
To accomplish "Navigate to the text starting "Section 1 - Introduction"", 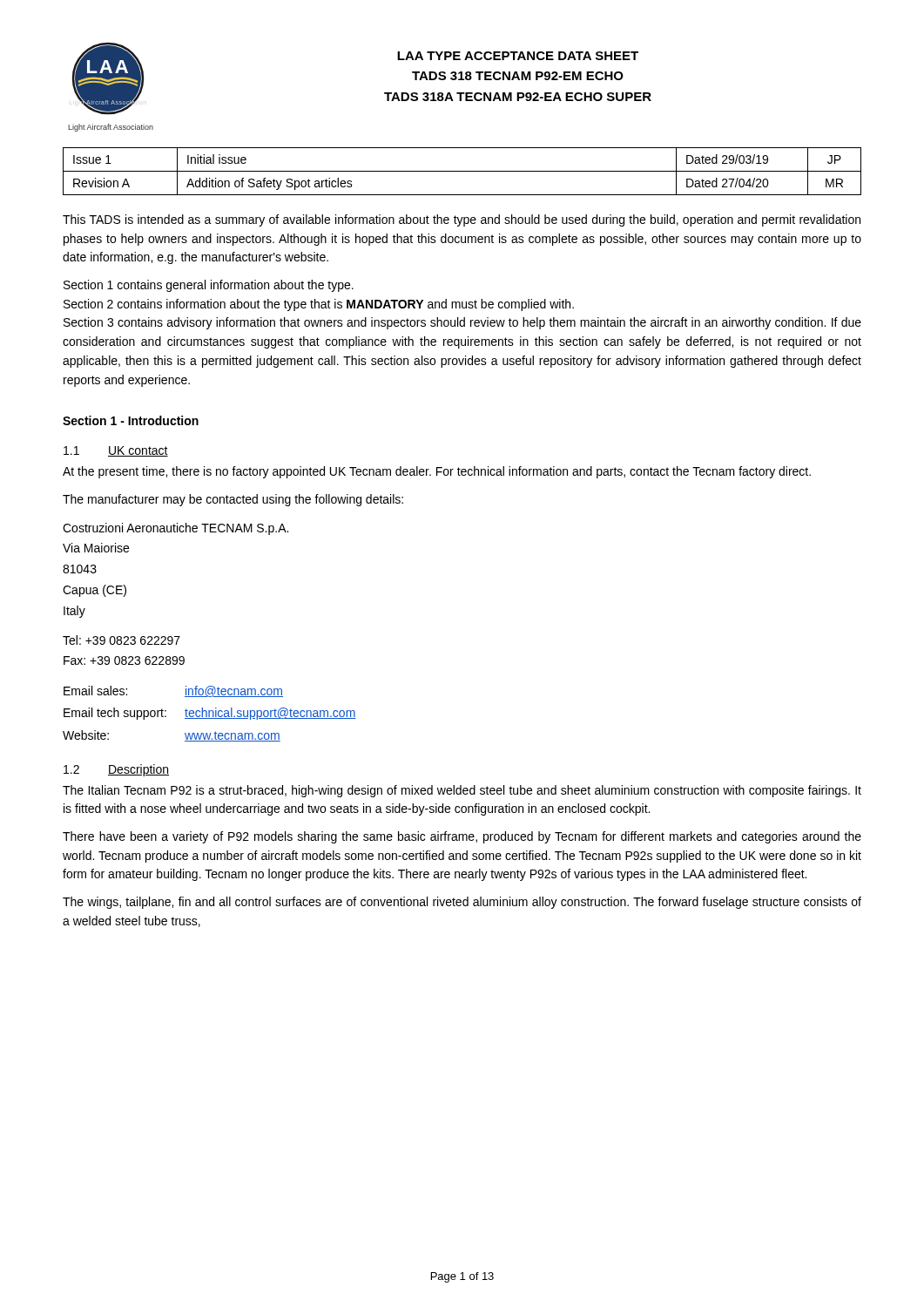I will point(131,421).
